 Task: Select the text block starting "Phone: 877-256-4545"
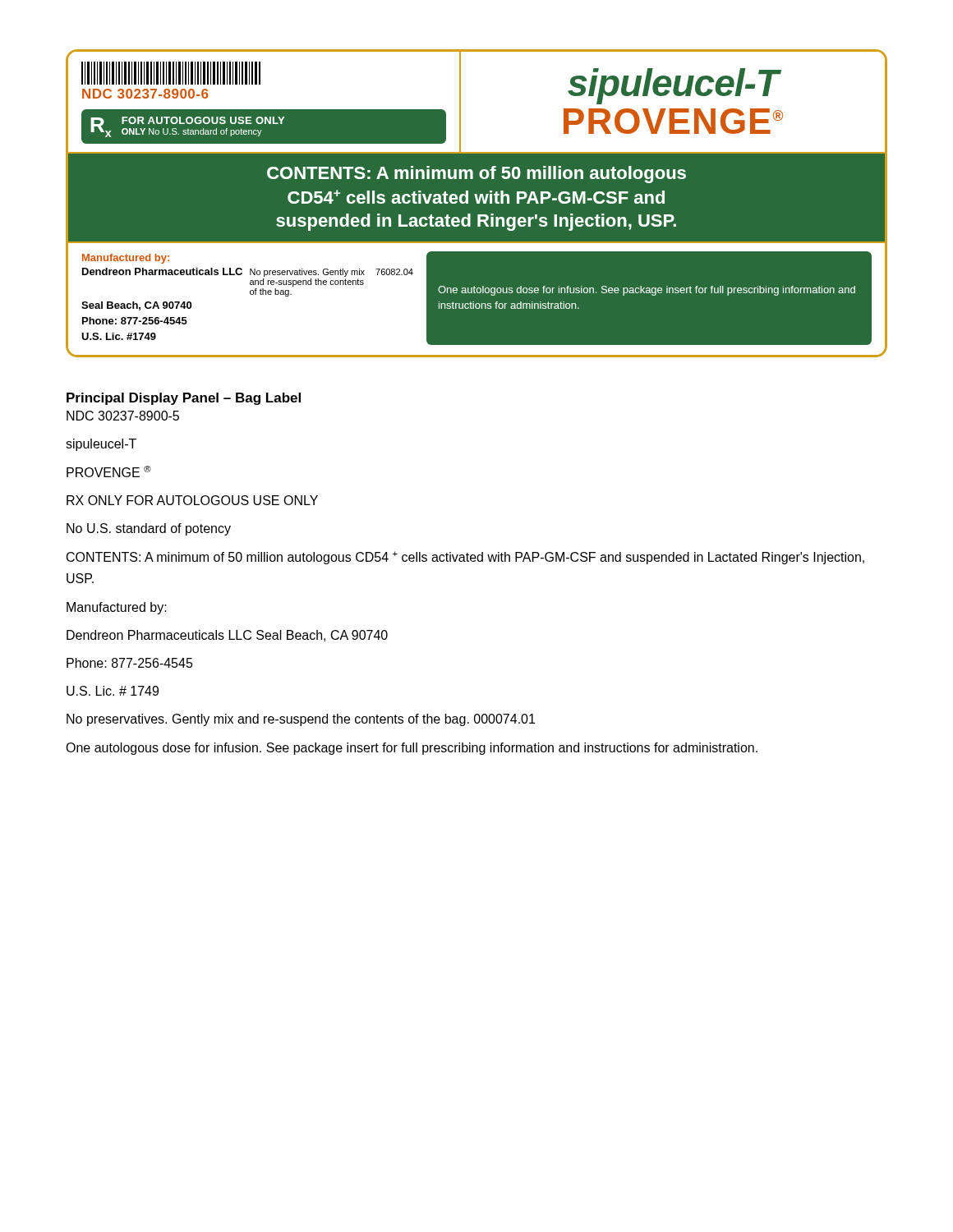[129, 663]
